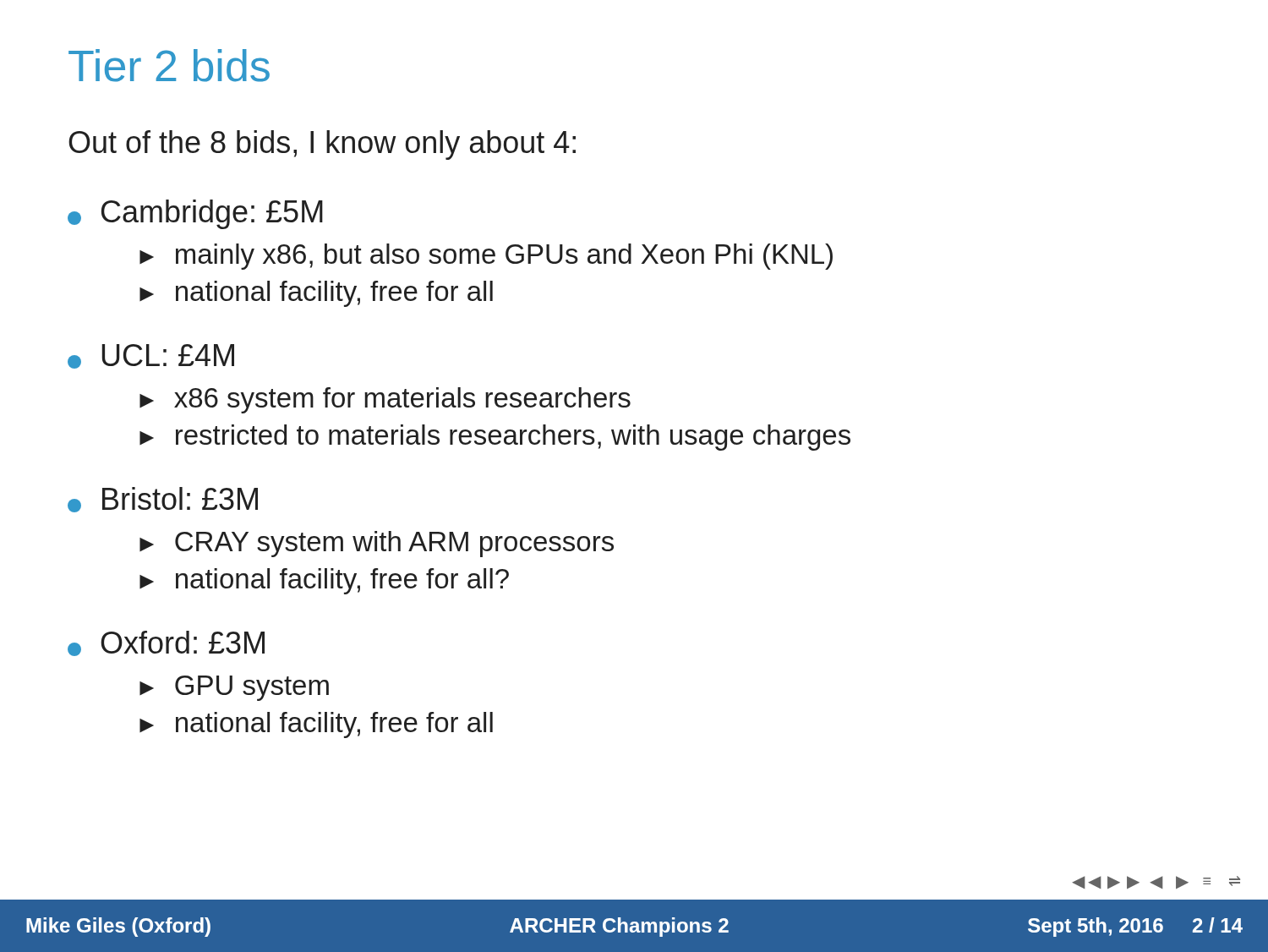Click the passage that begins "Oxford: £3M ► GPU system ► national"

click(x=166, y=643)
